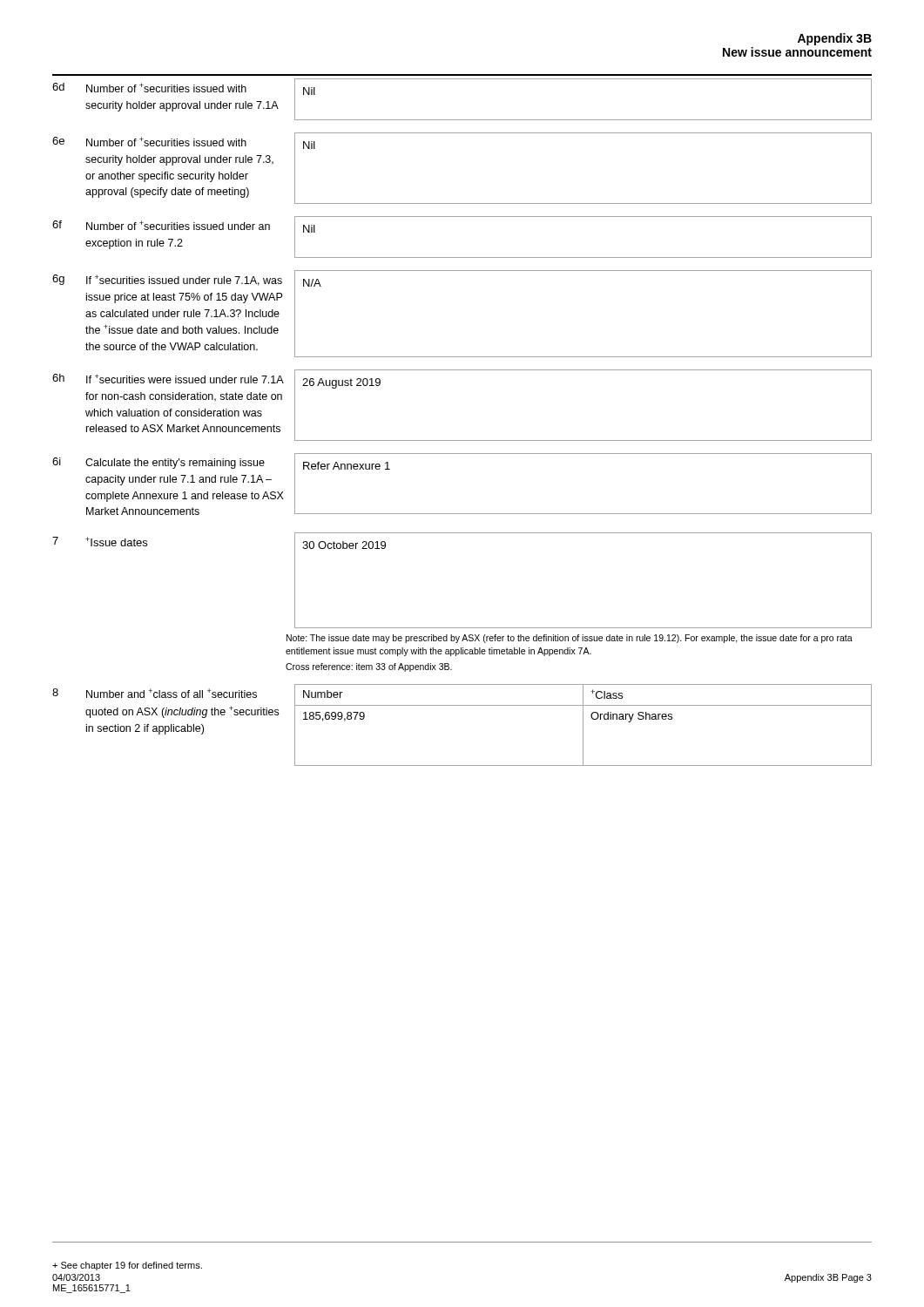Find the region starting "6i Calculate the entity's remaining issue capacity under"
924x1307 pixels.
[462, 487]
